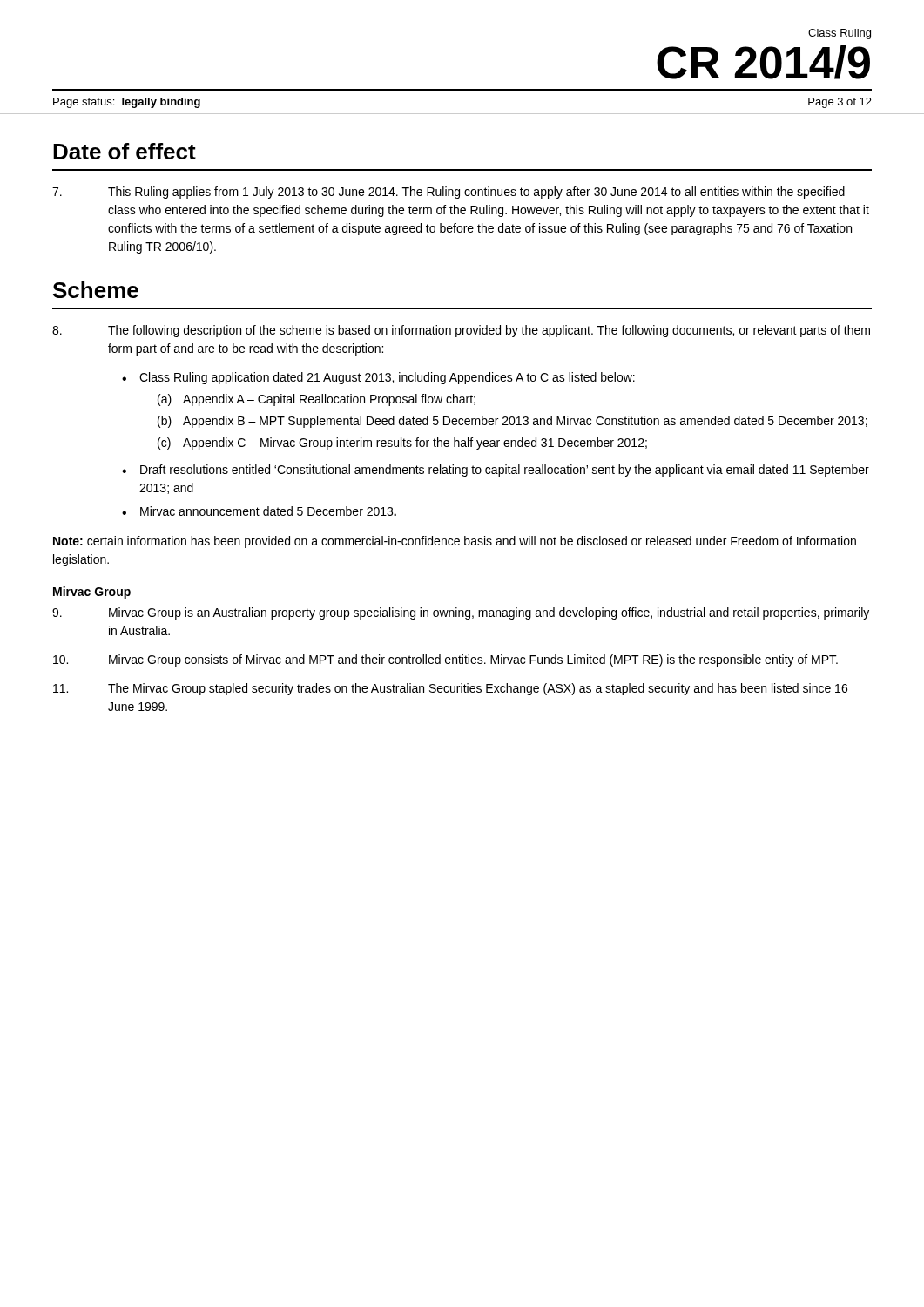Click on the text block starting "• Class Ruling application dated 21 August"
The height and width of the screenshot is (1307, 924).
497,412
